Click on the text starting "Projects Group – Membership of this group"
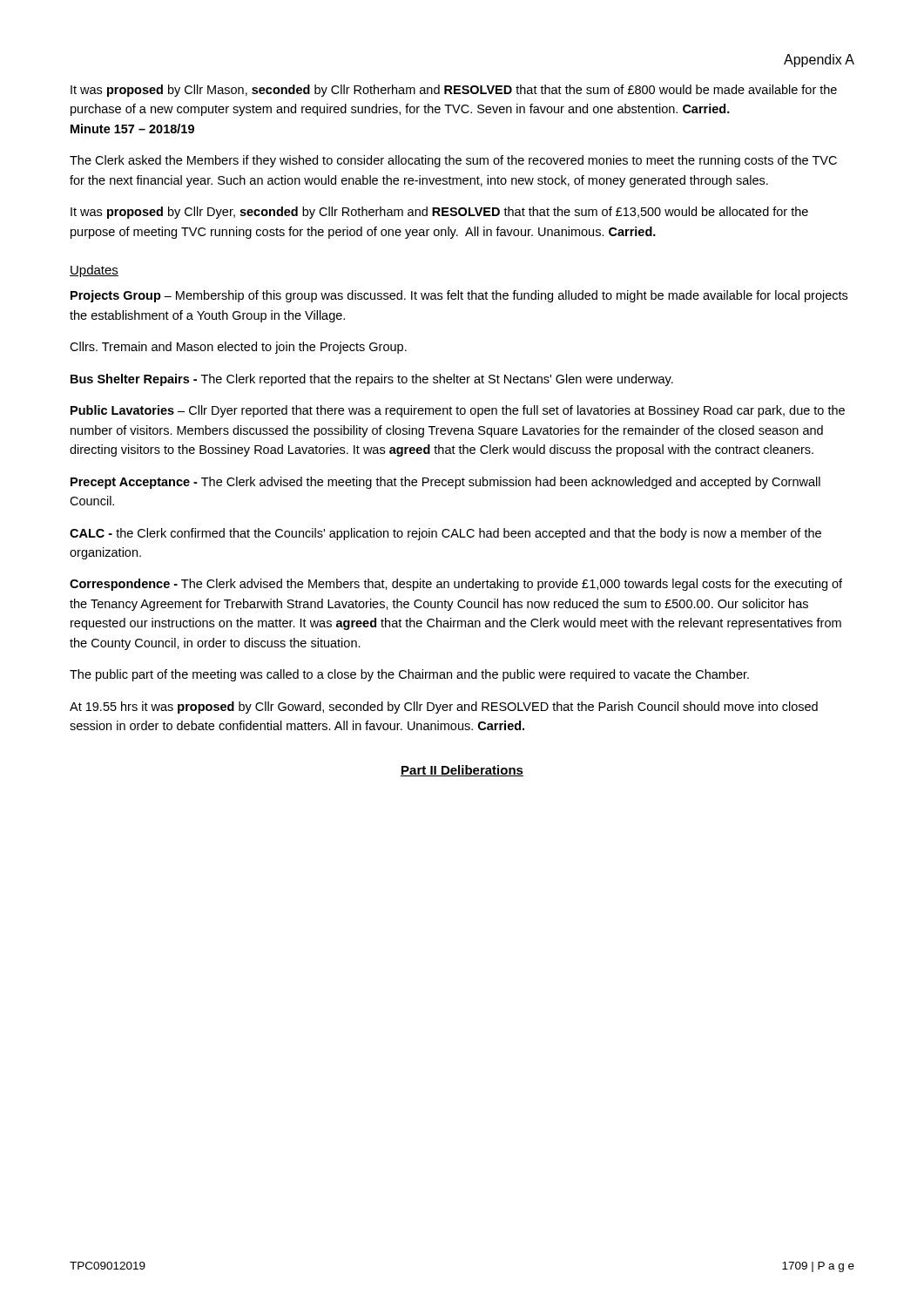This screenshot has height=1307, width=924. click(459, 305)
